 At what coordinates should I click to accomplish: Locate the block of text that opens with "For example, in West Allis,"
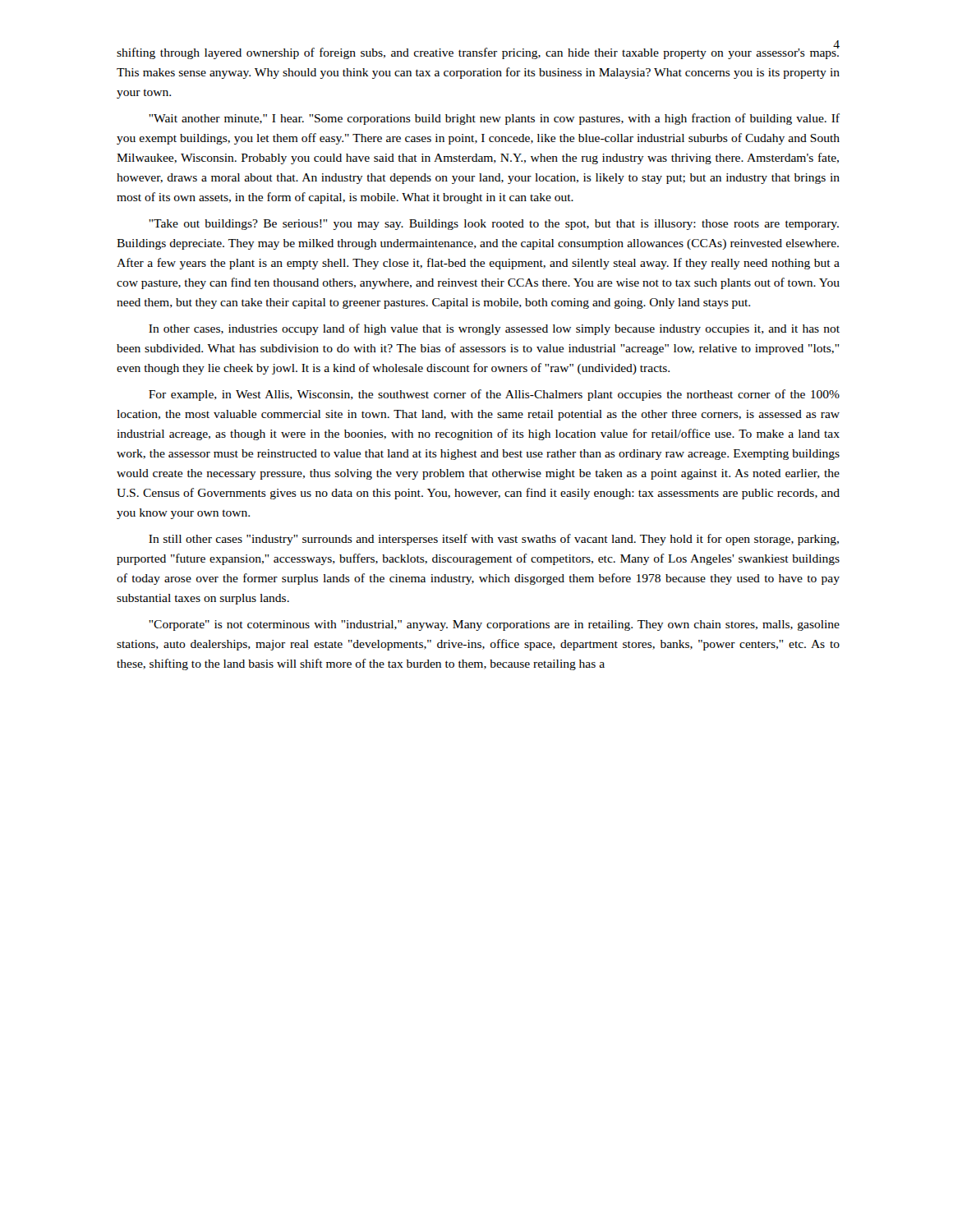[x=478, y=454]
